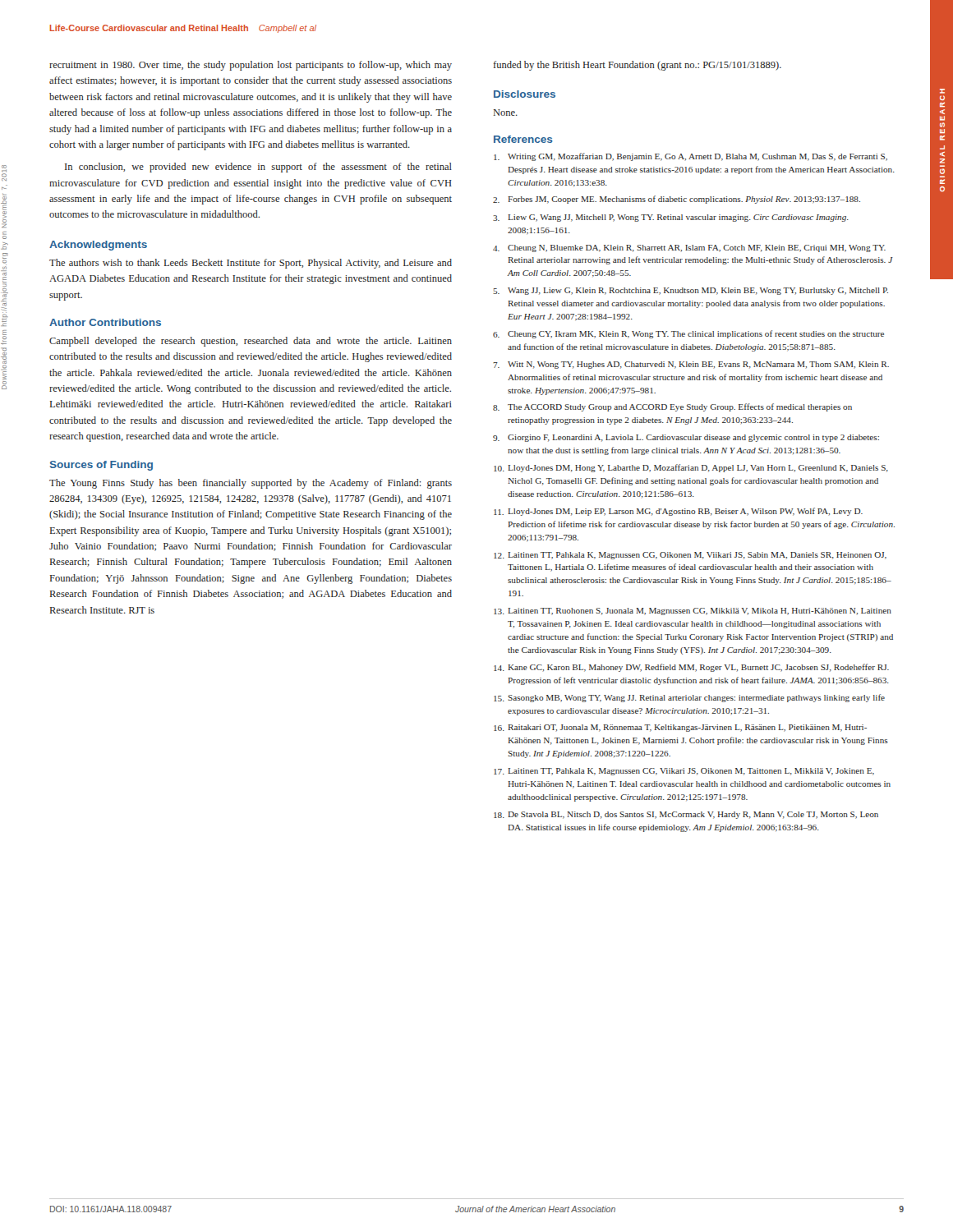Locate the text starting "6. Cheung CY, Ikram MK, Klein"
Viewport: 953px width, 1232px height.
click(x=694, y=341)
